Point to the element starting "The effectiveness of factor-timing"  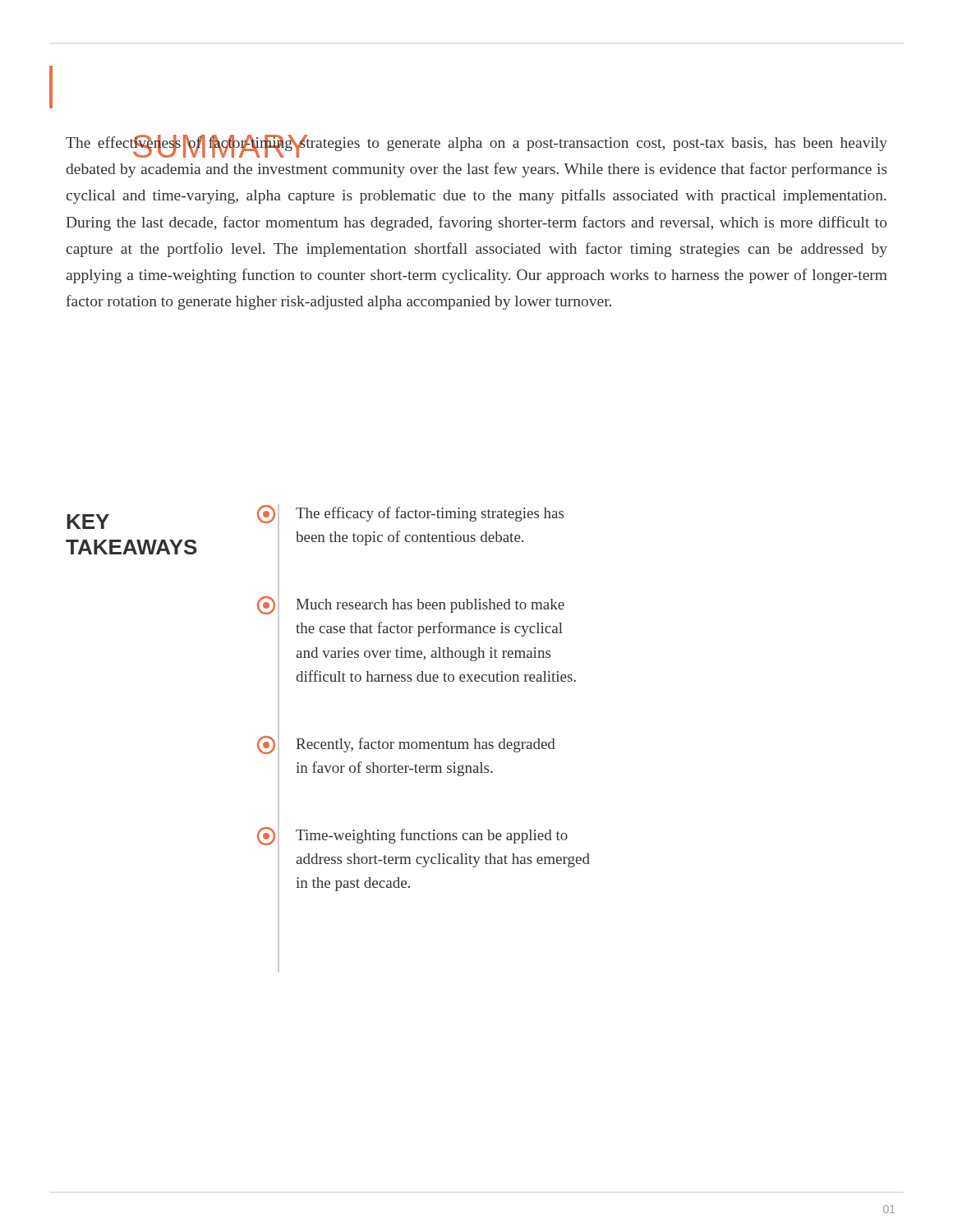click(476, 222)
